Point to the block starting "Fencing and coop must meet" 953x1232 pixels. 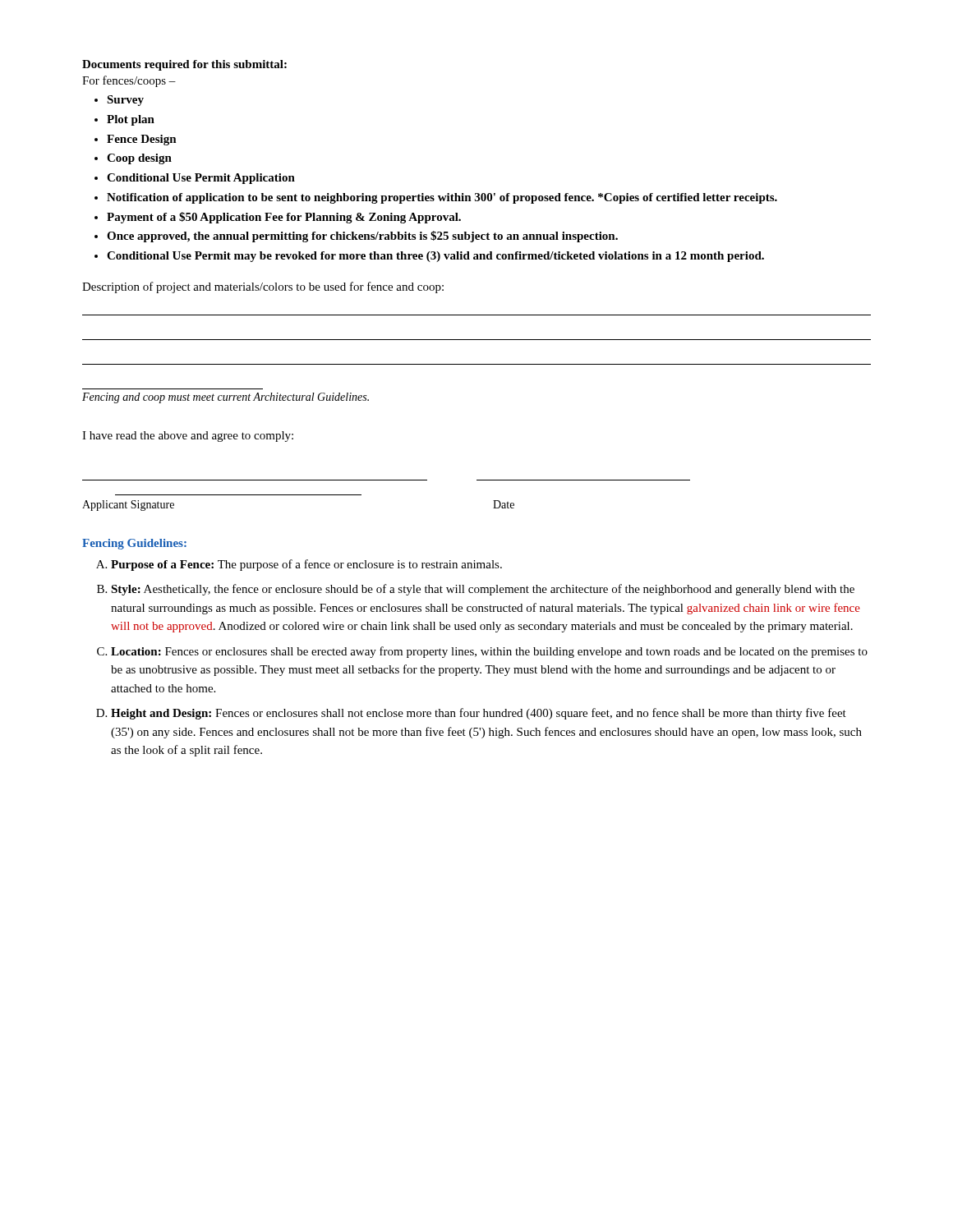(226, 397)
